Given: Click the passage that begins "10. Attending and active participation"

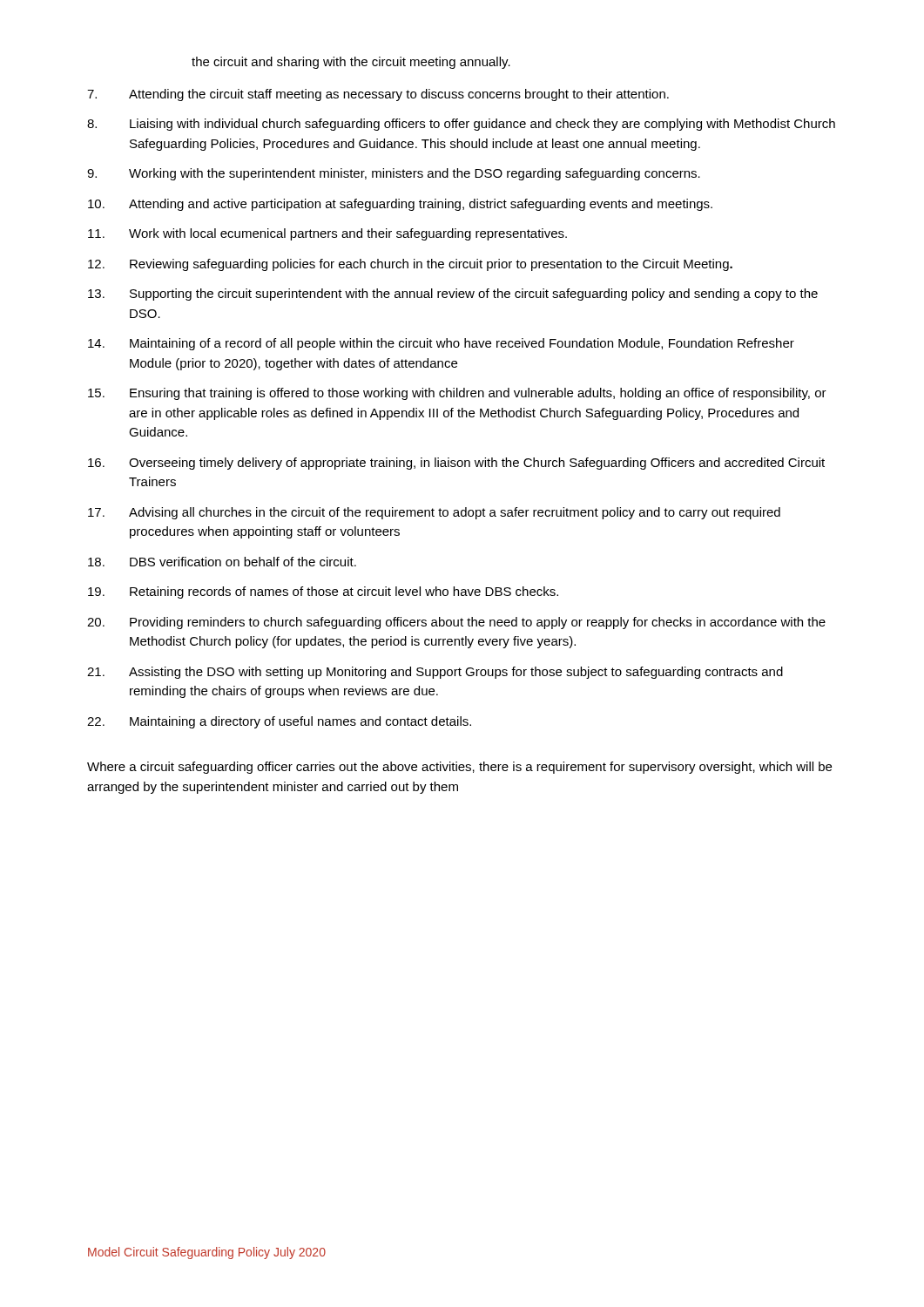Looking at the screenshot, I should [462, 204].
